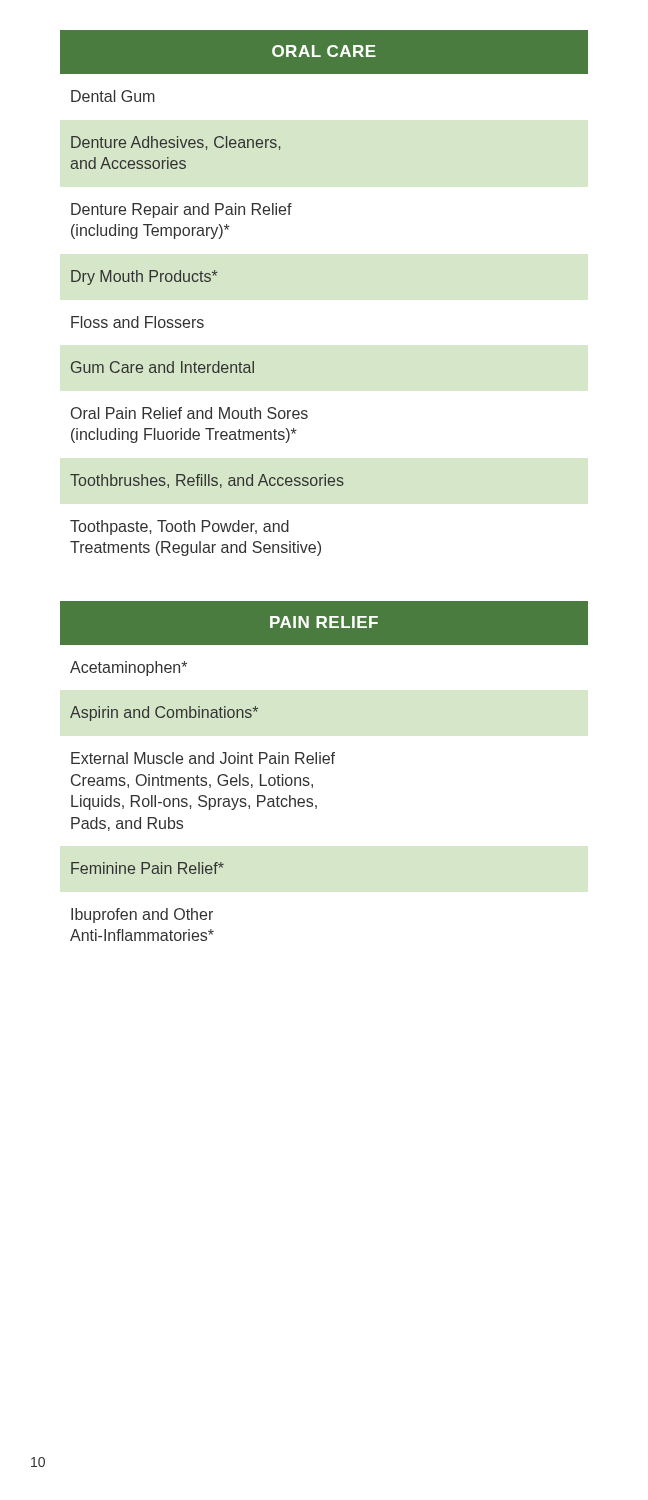Navigate to the block starting "Ibuprofen and OtherAnti-Inflammatories*"
This screenshot has width=648, height=1500.
[142, 916]
